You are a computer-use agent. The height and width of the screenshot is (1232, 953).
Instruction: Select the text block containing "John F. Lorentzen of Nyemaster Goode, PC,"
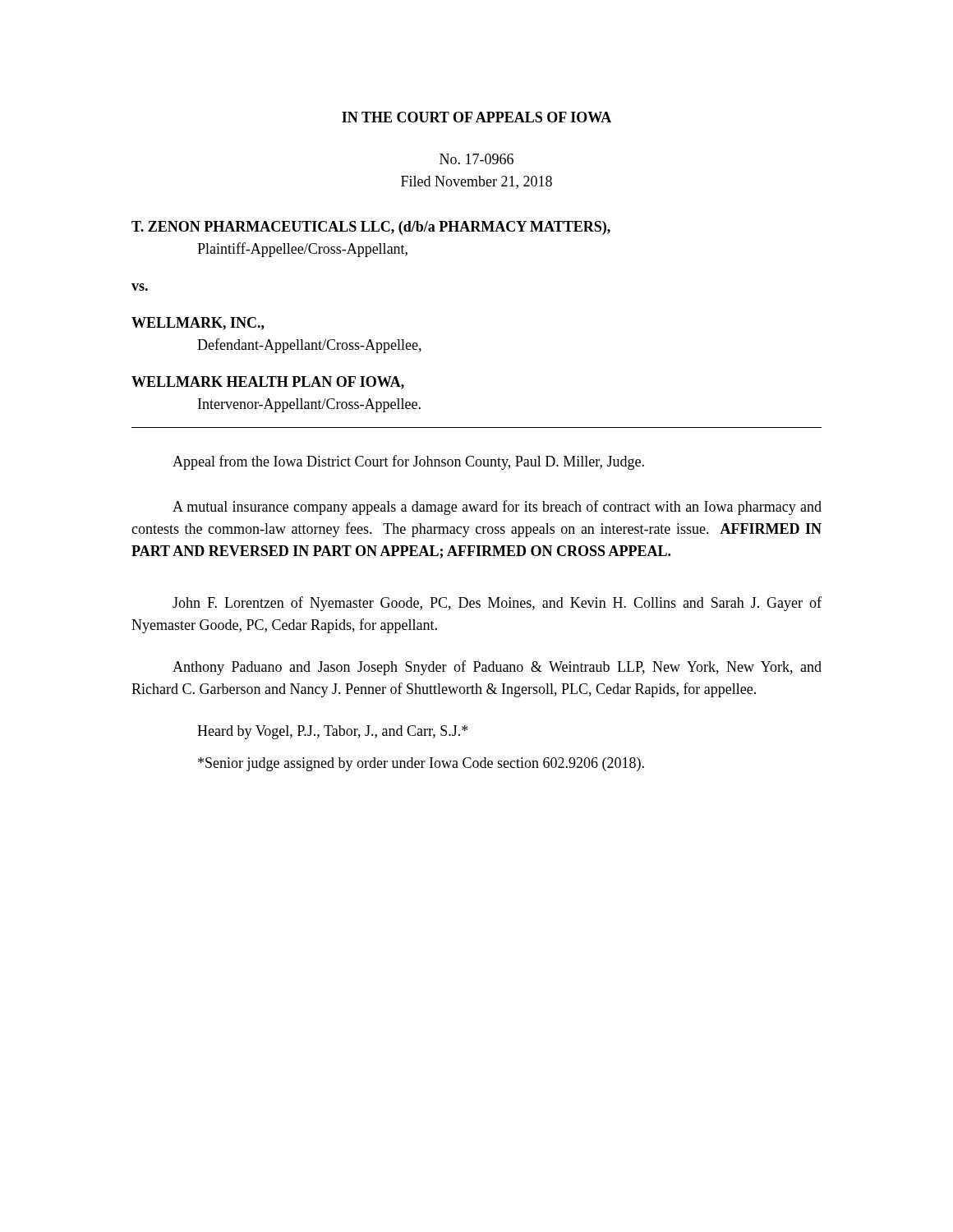coord(476,614)
